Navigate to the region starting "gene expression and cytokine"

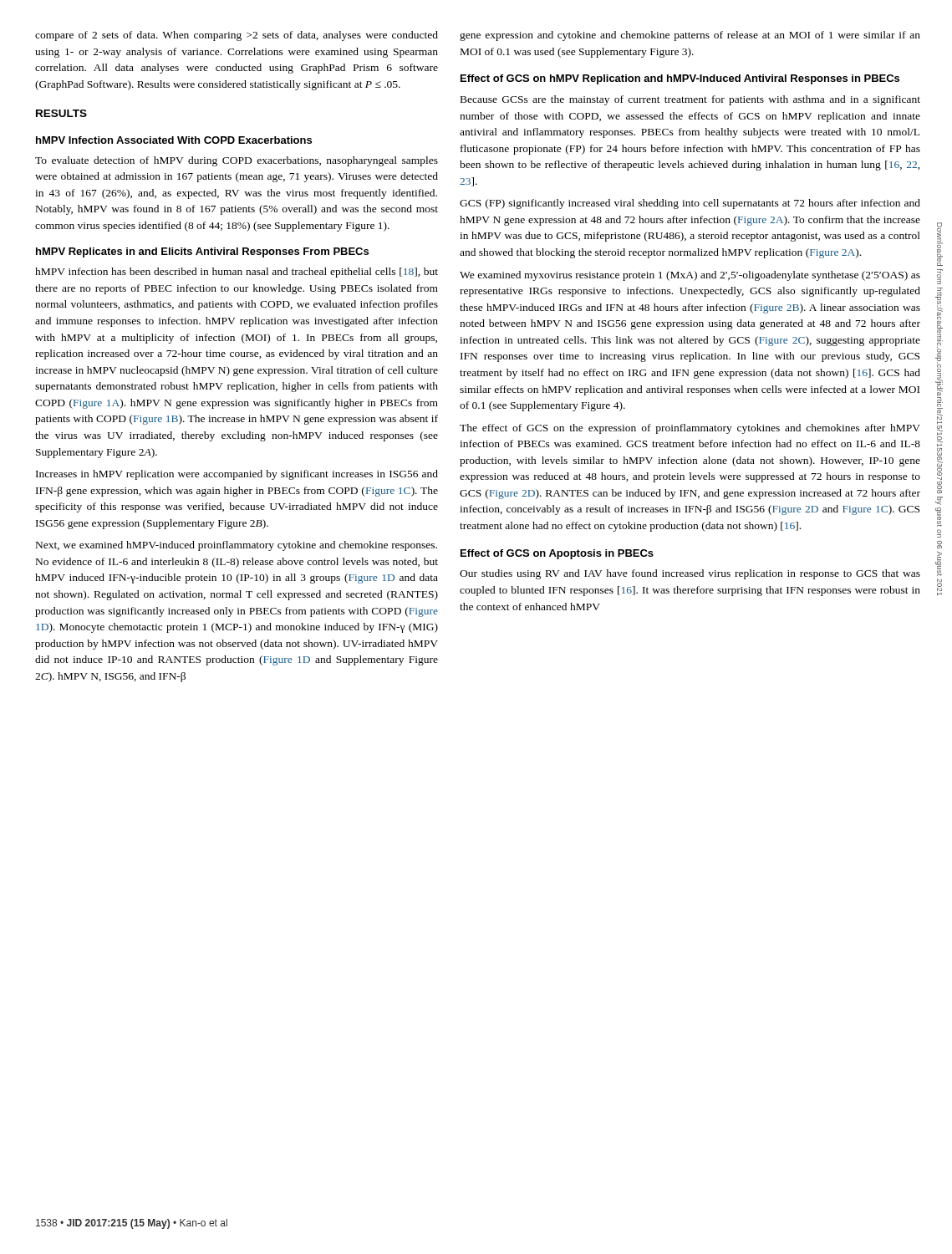point(690,43)
